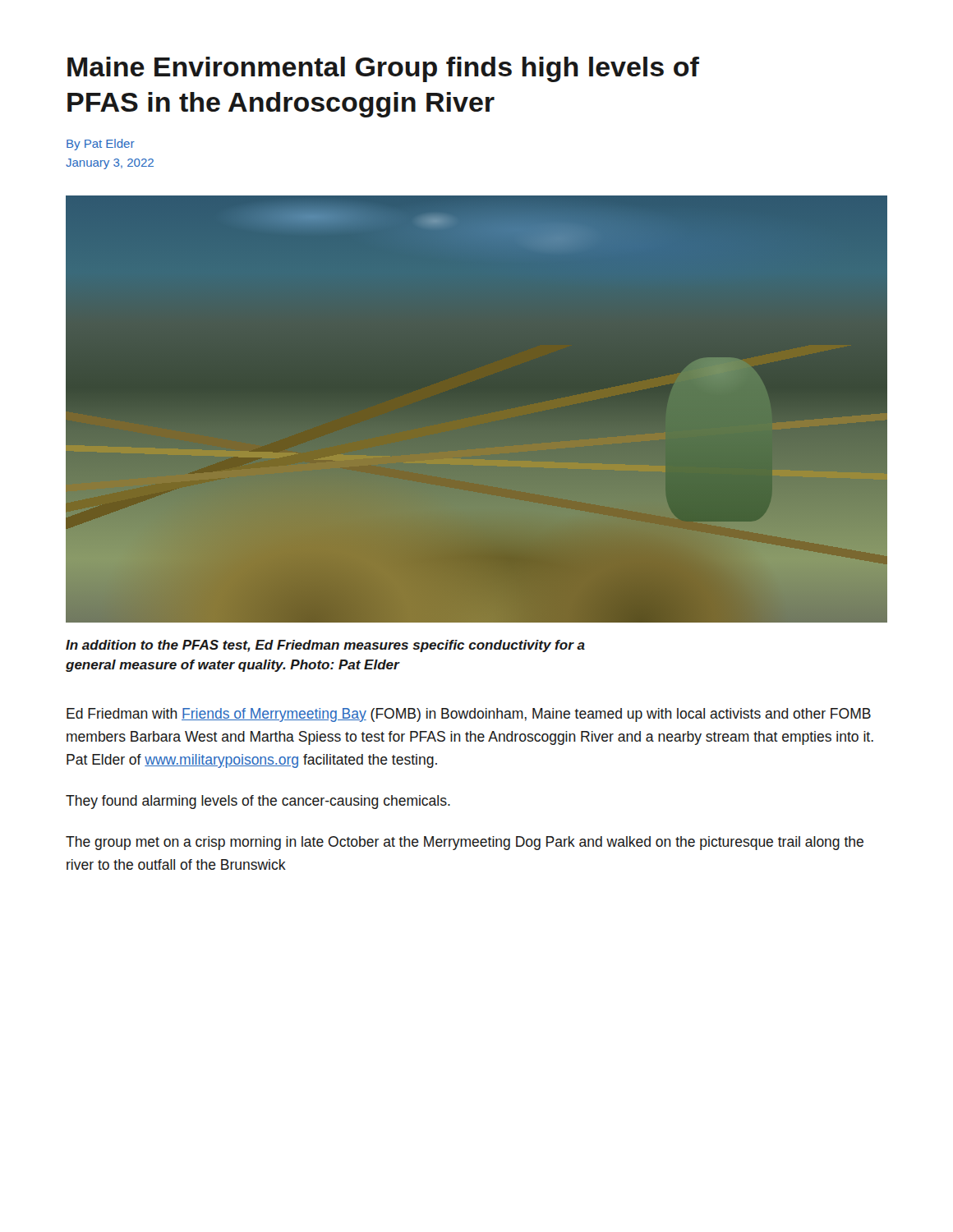This screenshot has height=1232, width=953.
Task: Find the text block containing "The group met on a crisp"
Action: (x=465, y=853)
